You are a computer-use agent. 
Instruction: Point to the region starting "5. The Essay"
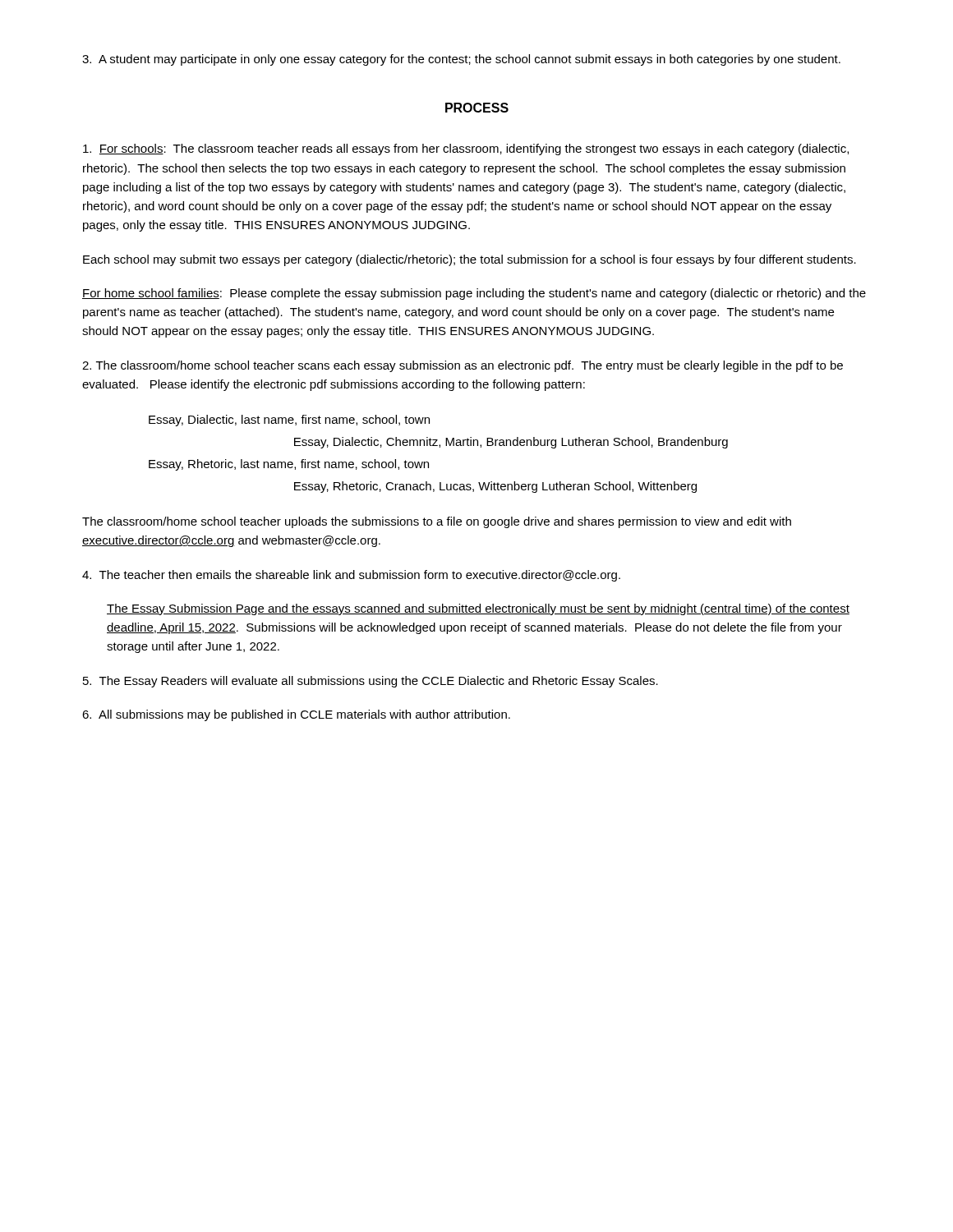pyautogui.click(x=370, y=680)
